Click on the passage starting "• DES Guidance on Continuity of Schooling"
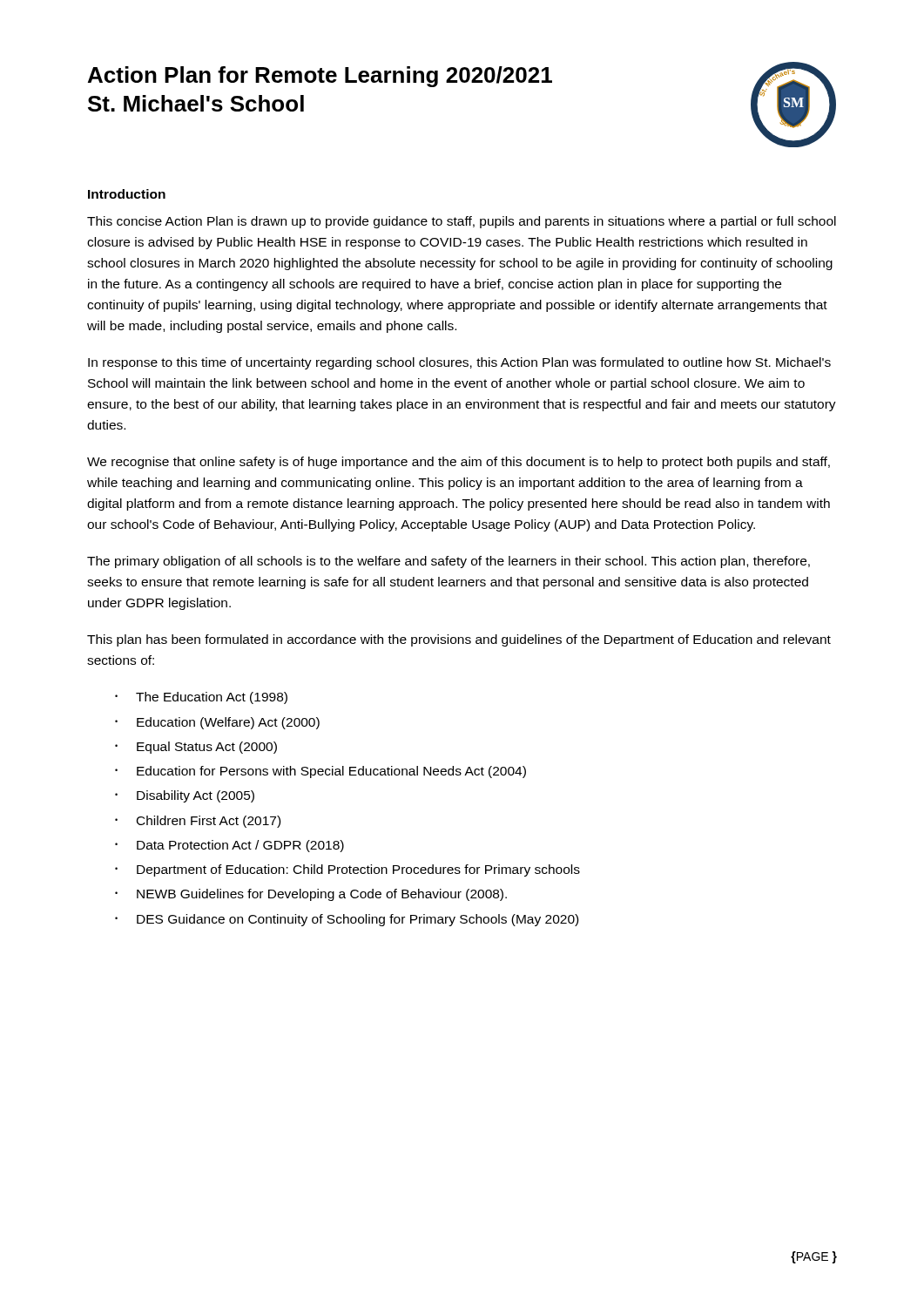The width and height of the screenshot is (924, 1307). coord(476,918)
